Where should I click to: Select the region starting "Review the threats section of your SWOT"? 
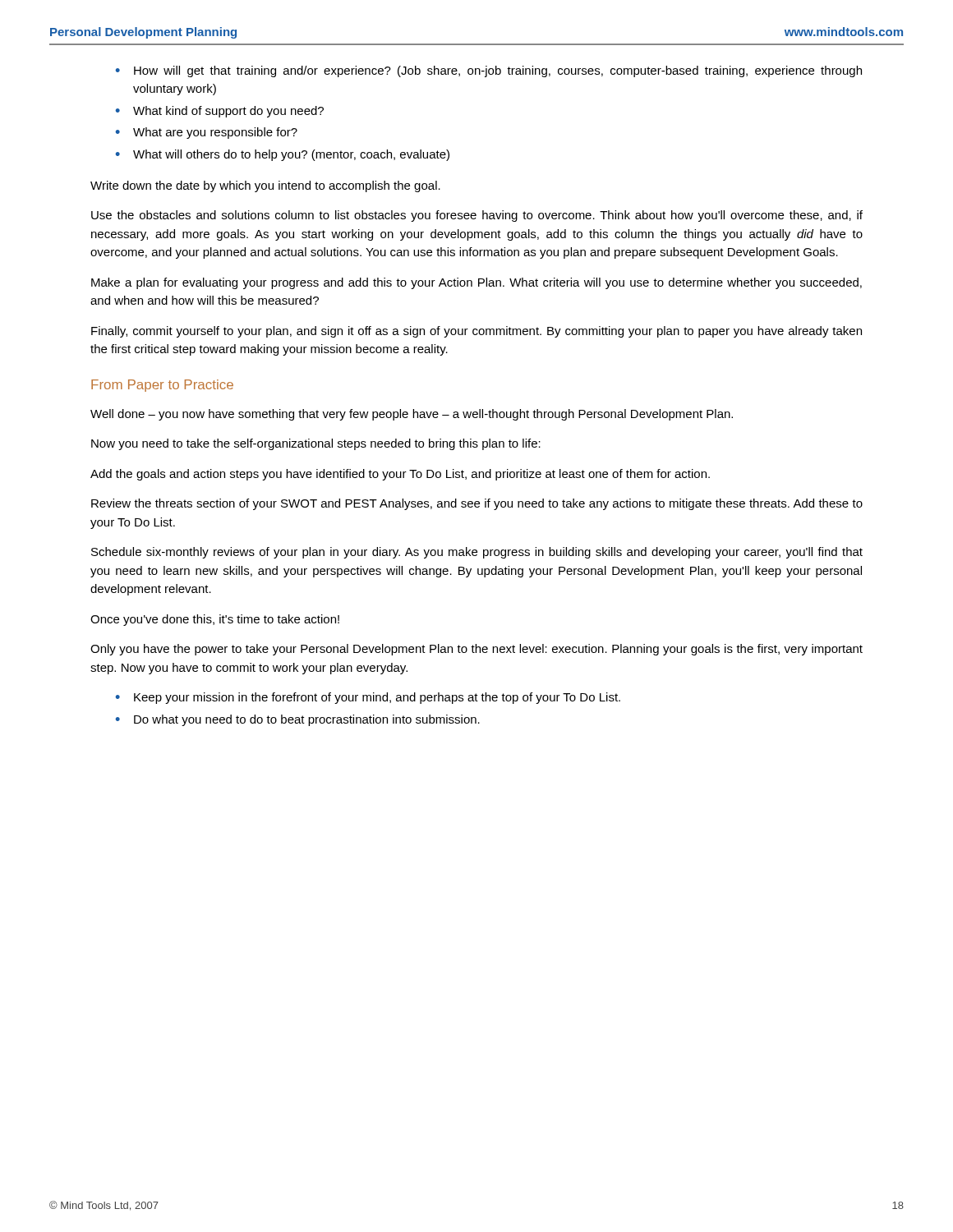point(476,513)
